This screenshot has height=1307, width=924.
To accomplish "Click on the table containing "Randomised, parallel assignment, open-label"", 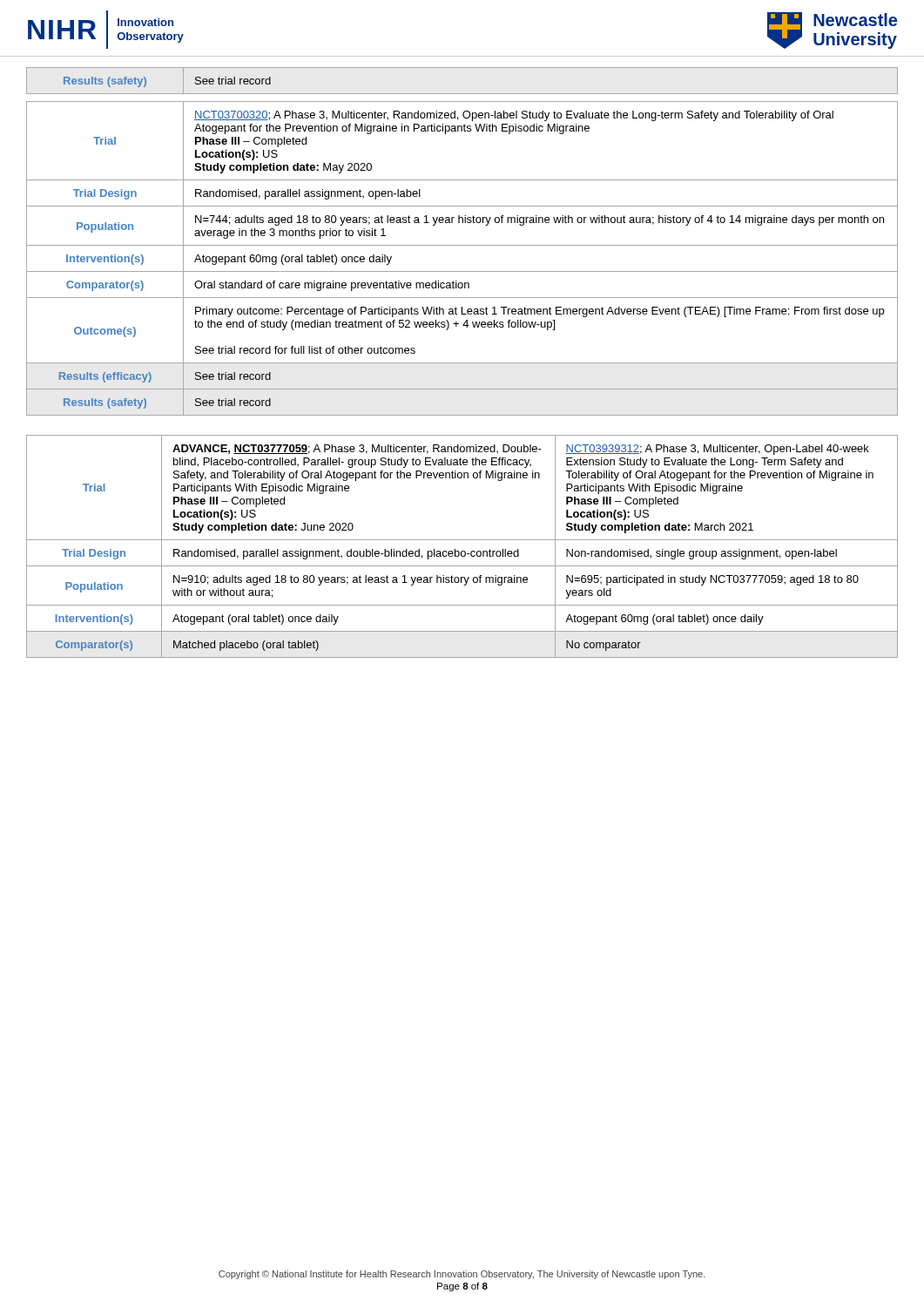I will [462, 241].
